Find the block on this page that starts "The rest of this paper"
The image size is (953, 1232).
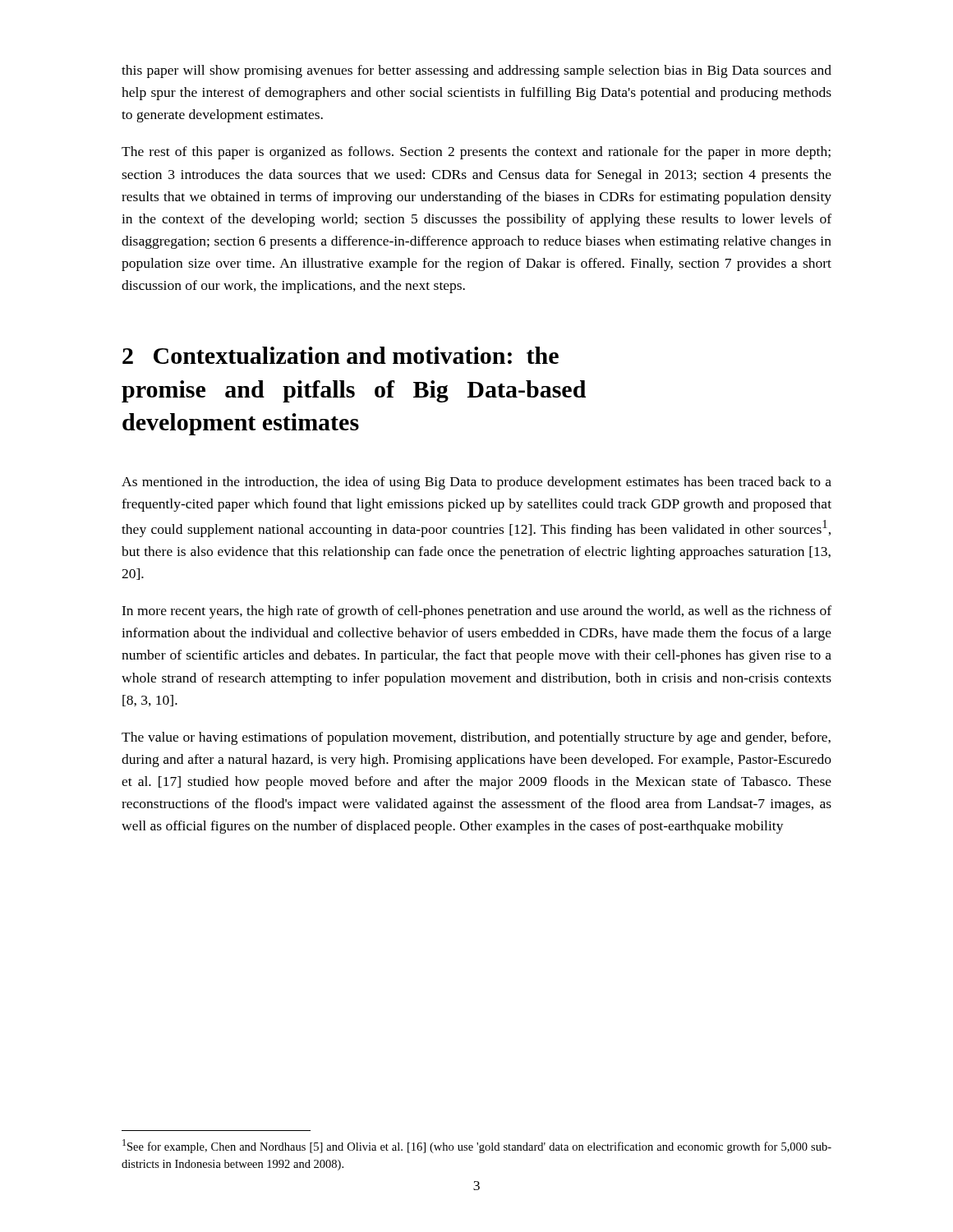click(476, 218)
